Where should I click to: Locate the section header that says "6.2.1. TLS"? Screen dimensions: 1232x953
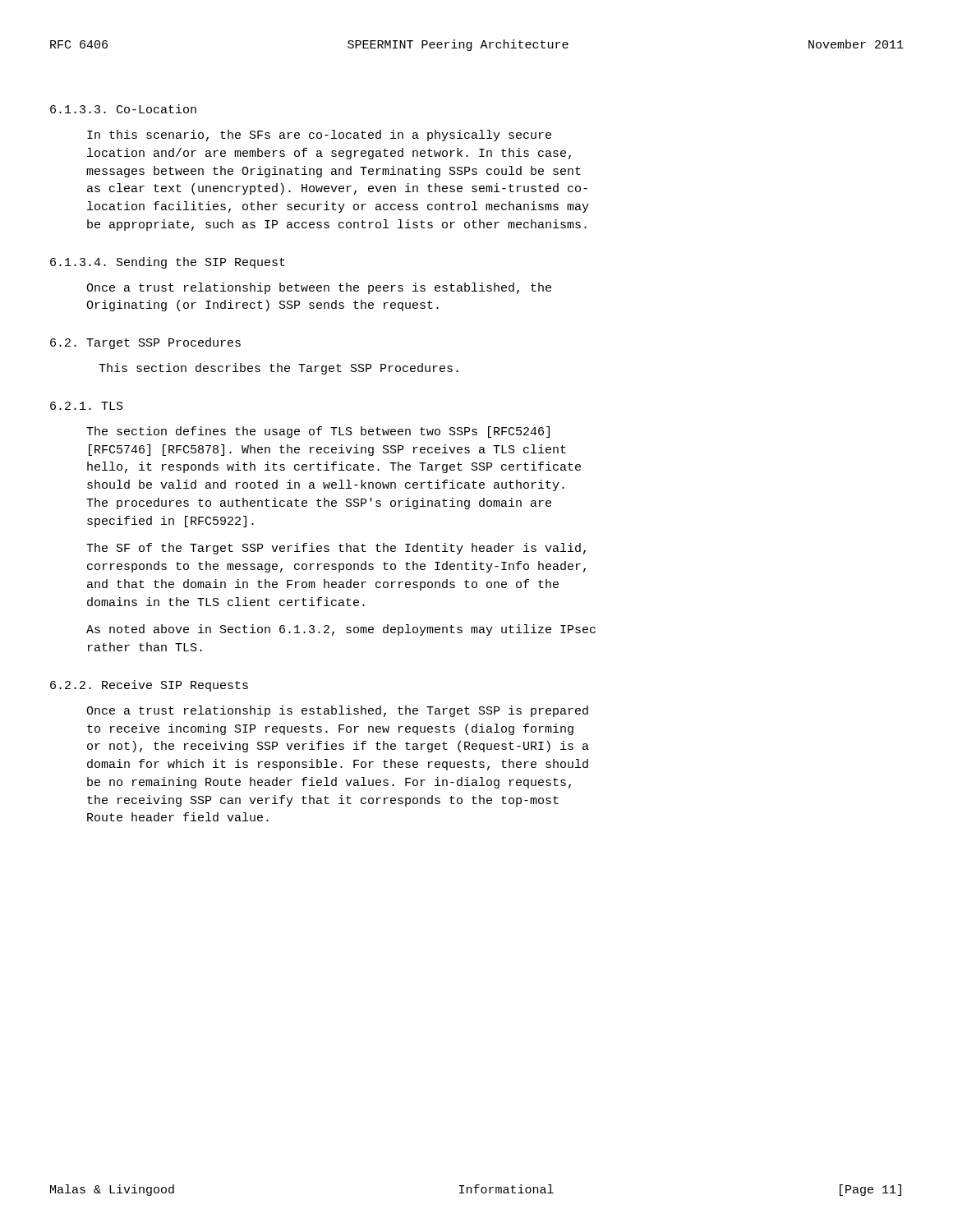[86, 407]
